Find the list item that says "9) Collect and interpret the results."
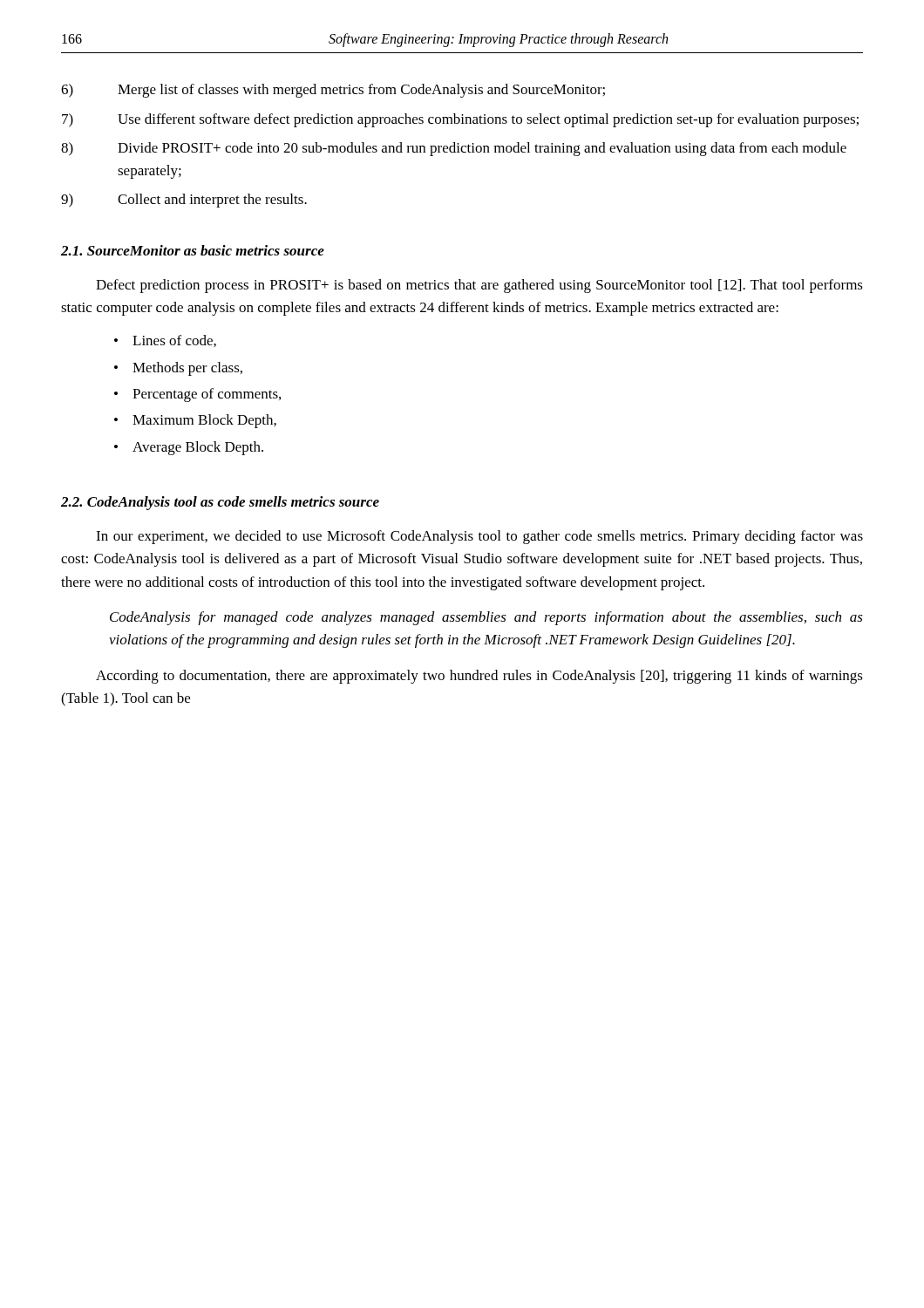Screen dimensions: 1308x924 (x=184, y=201)
